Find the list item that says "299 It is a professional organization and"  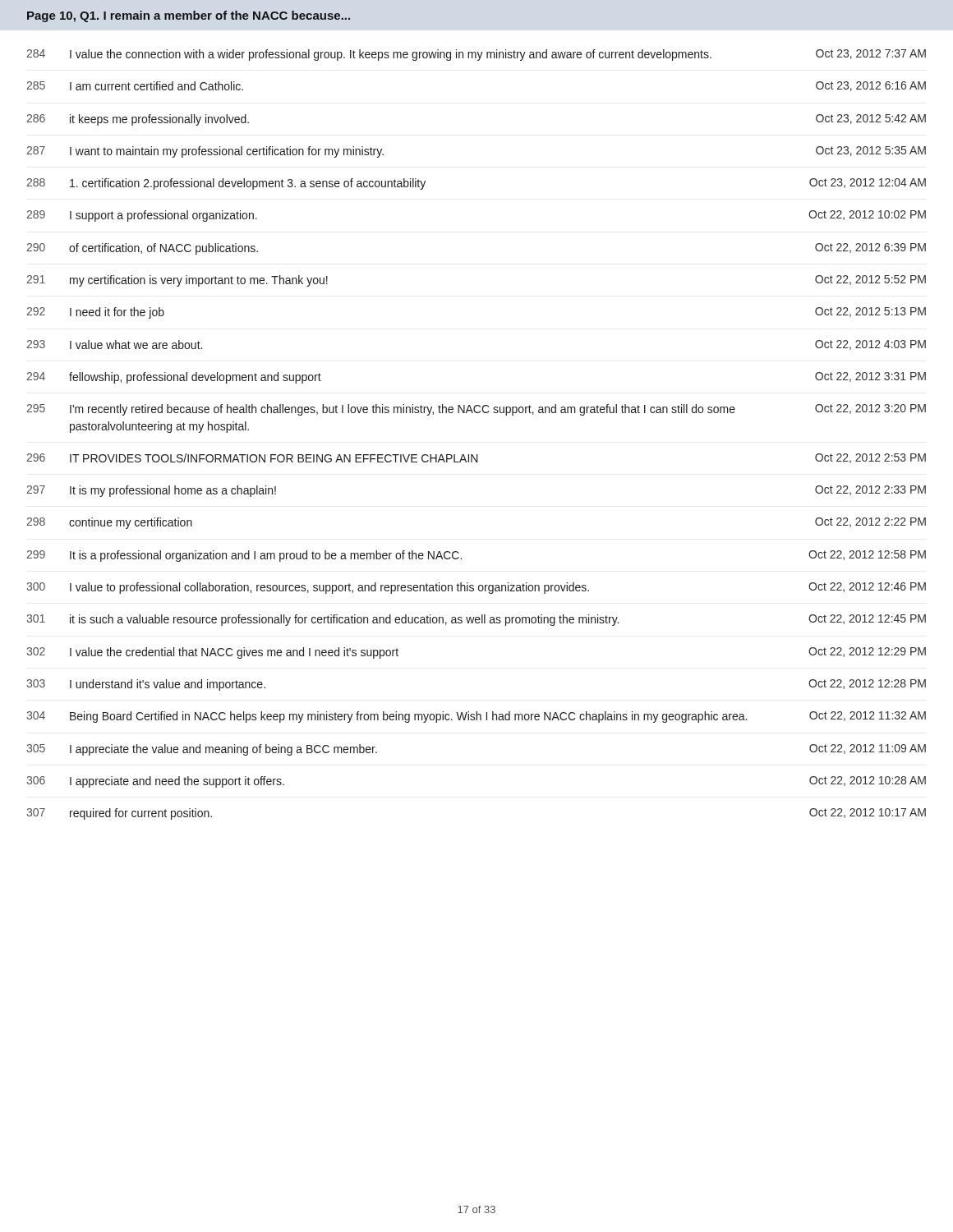coord(267,556)
